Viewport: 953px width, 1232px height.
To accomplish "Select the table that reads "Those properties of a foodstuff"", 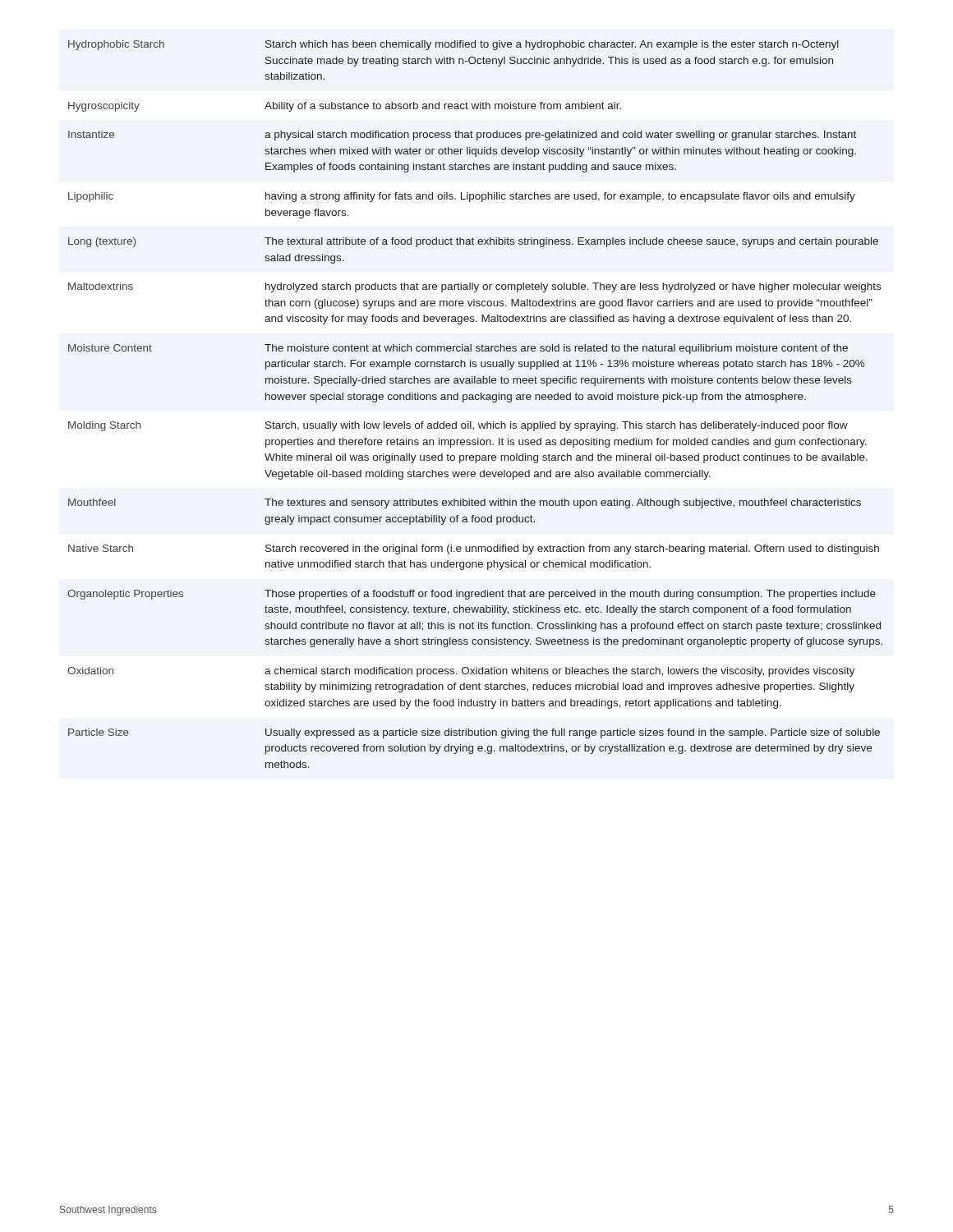I will 476,404.
